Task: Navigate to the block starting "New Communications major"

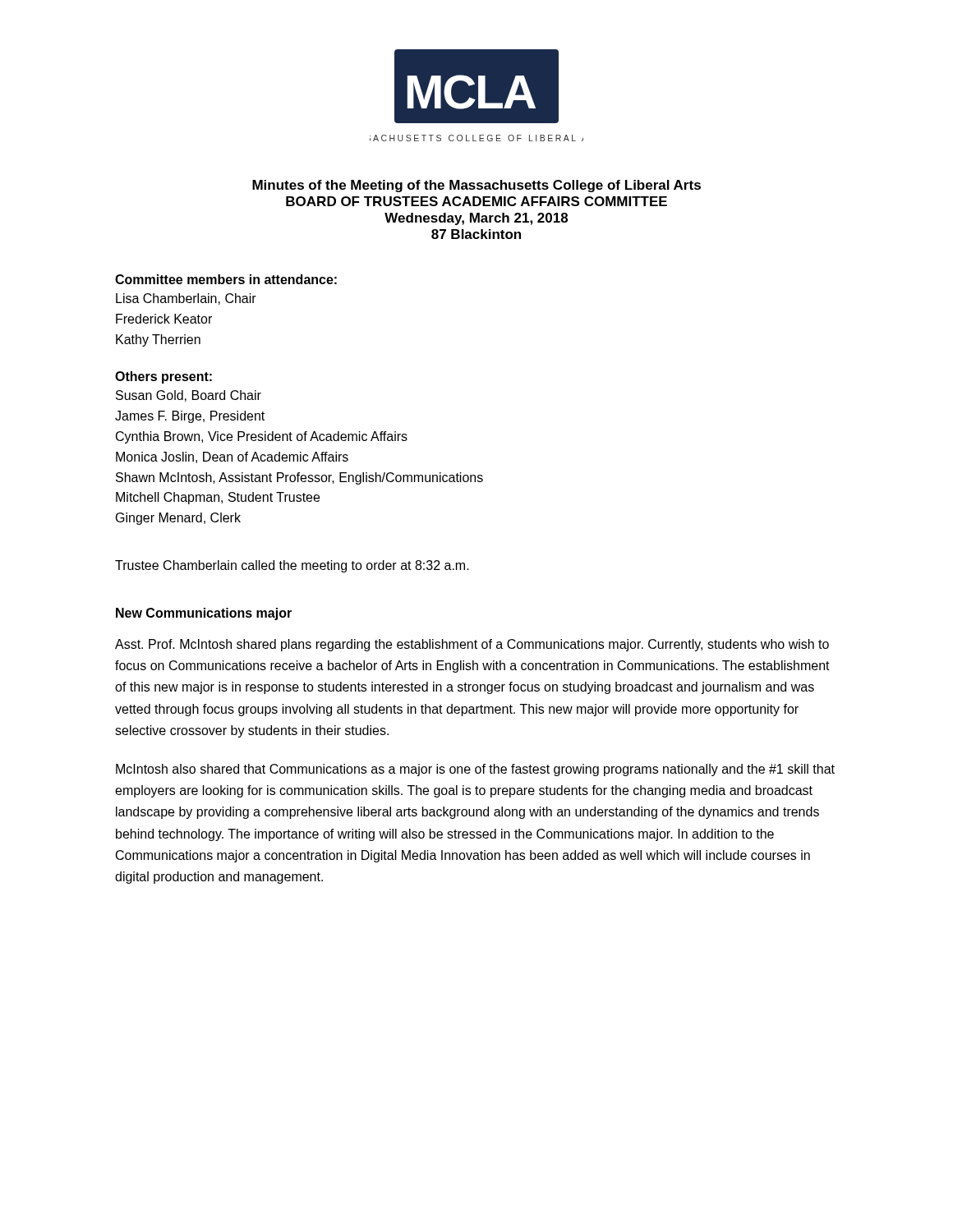Action: [x=203, y=613]
